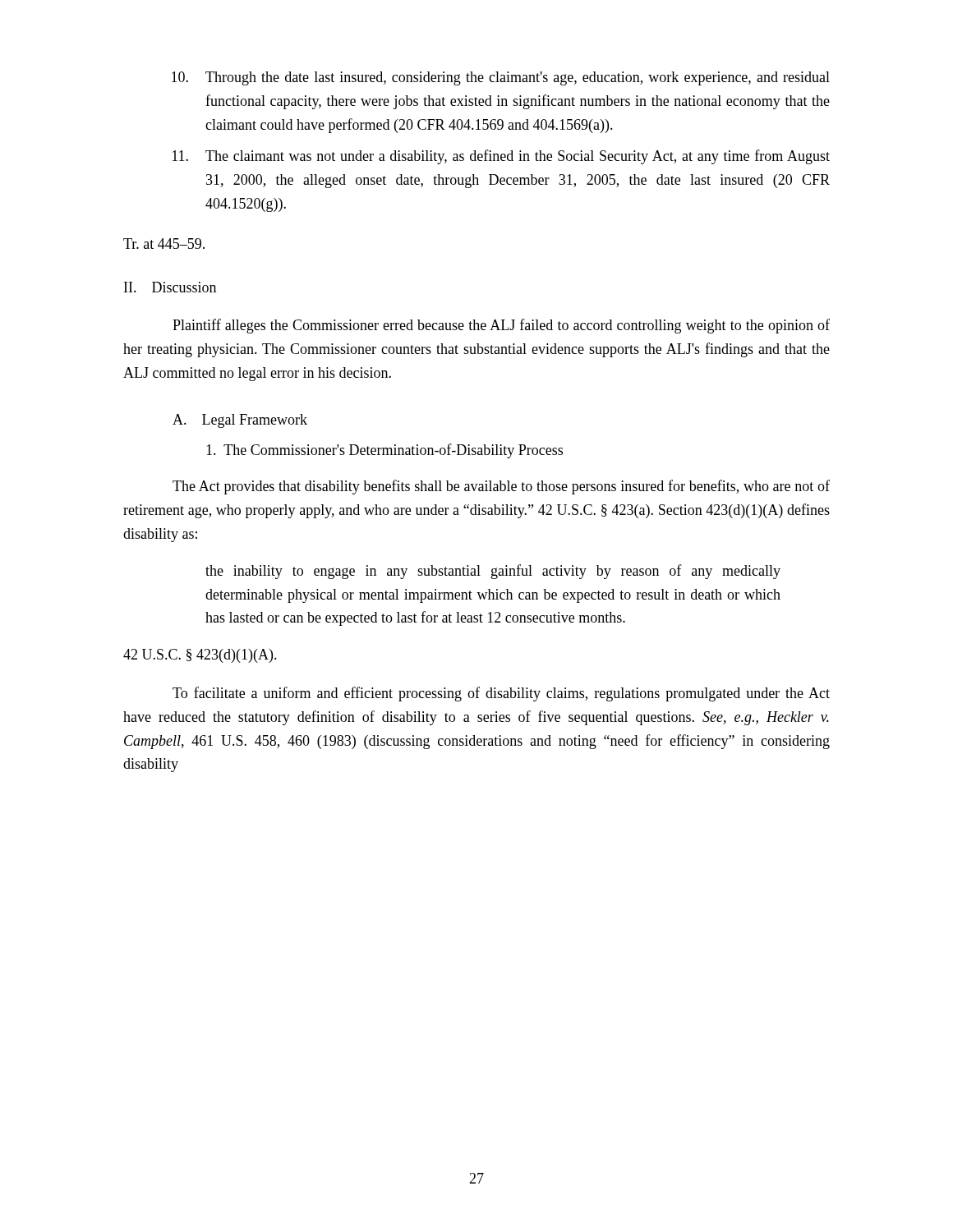Click on the section header that reads "II. Discussion"

click(170, 287)
